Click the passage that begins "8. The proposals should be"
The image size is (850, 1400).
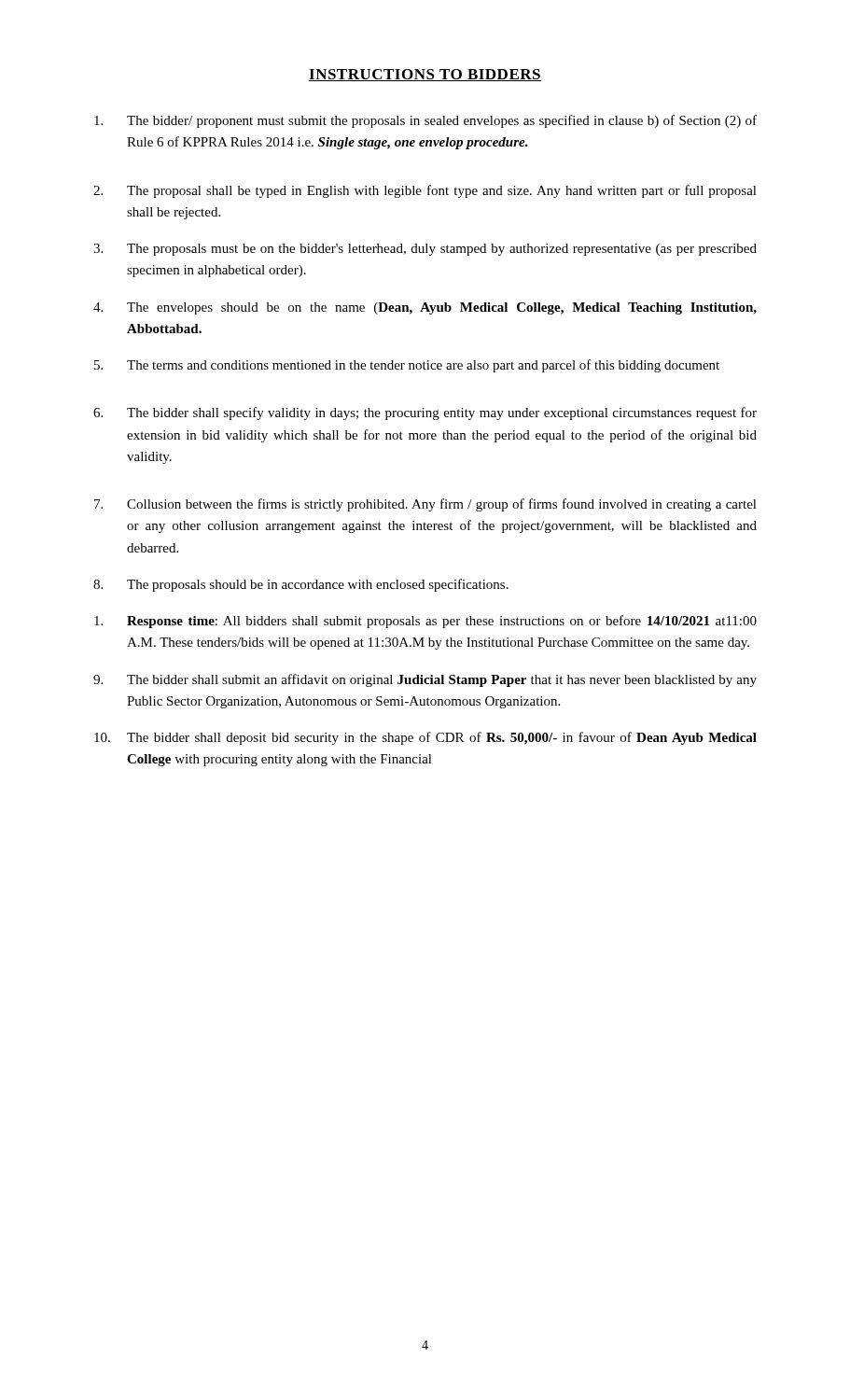click(425, 585)
